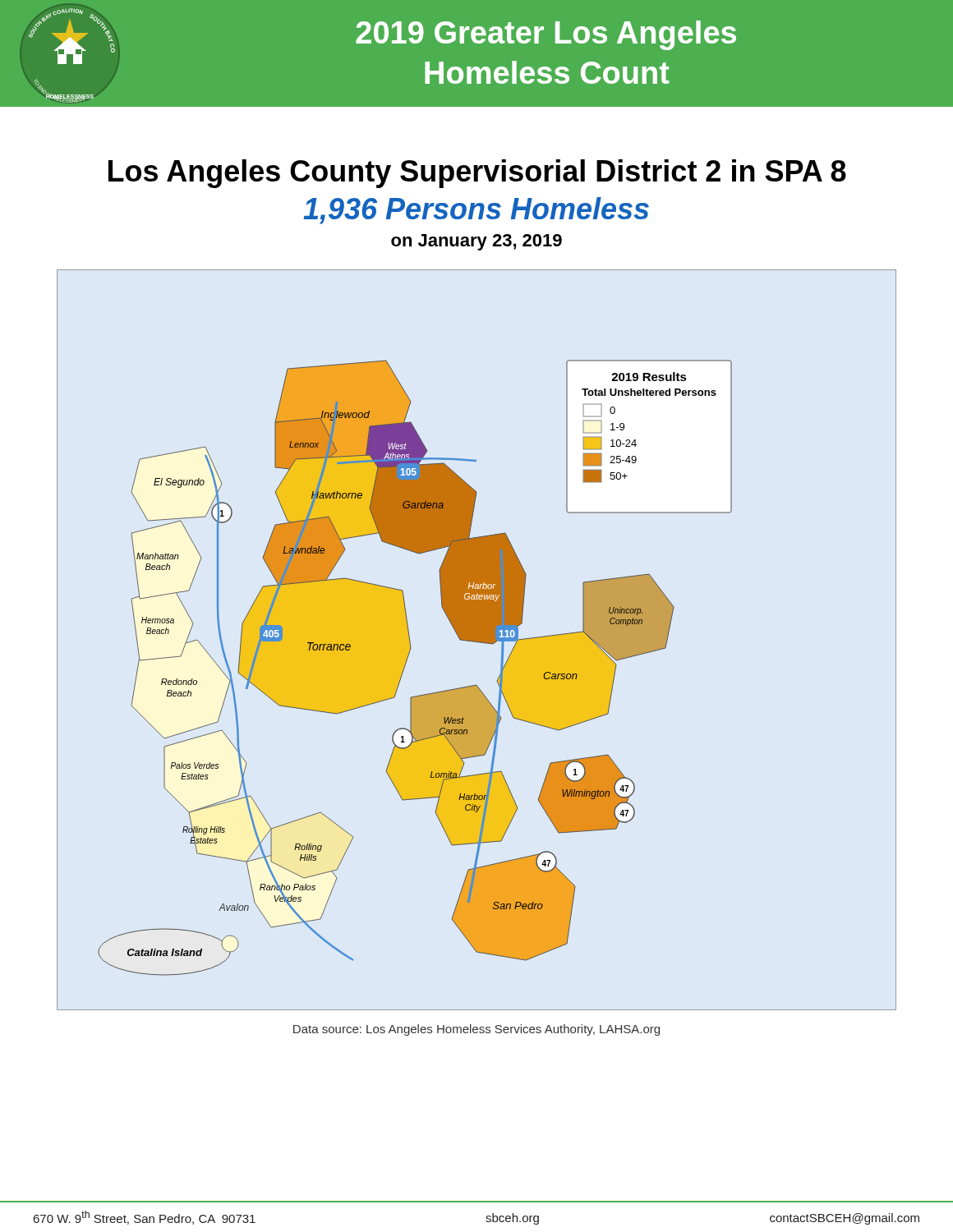Where is the passage that starts "on January 23,"?

pos(476,240)
